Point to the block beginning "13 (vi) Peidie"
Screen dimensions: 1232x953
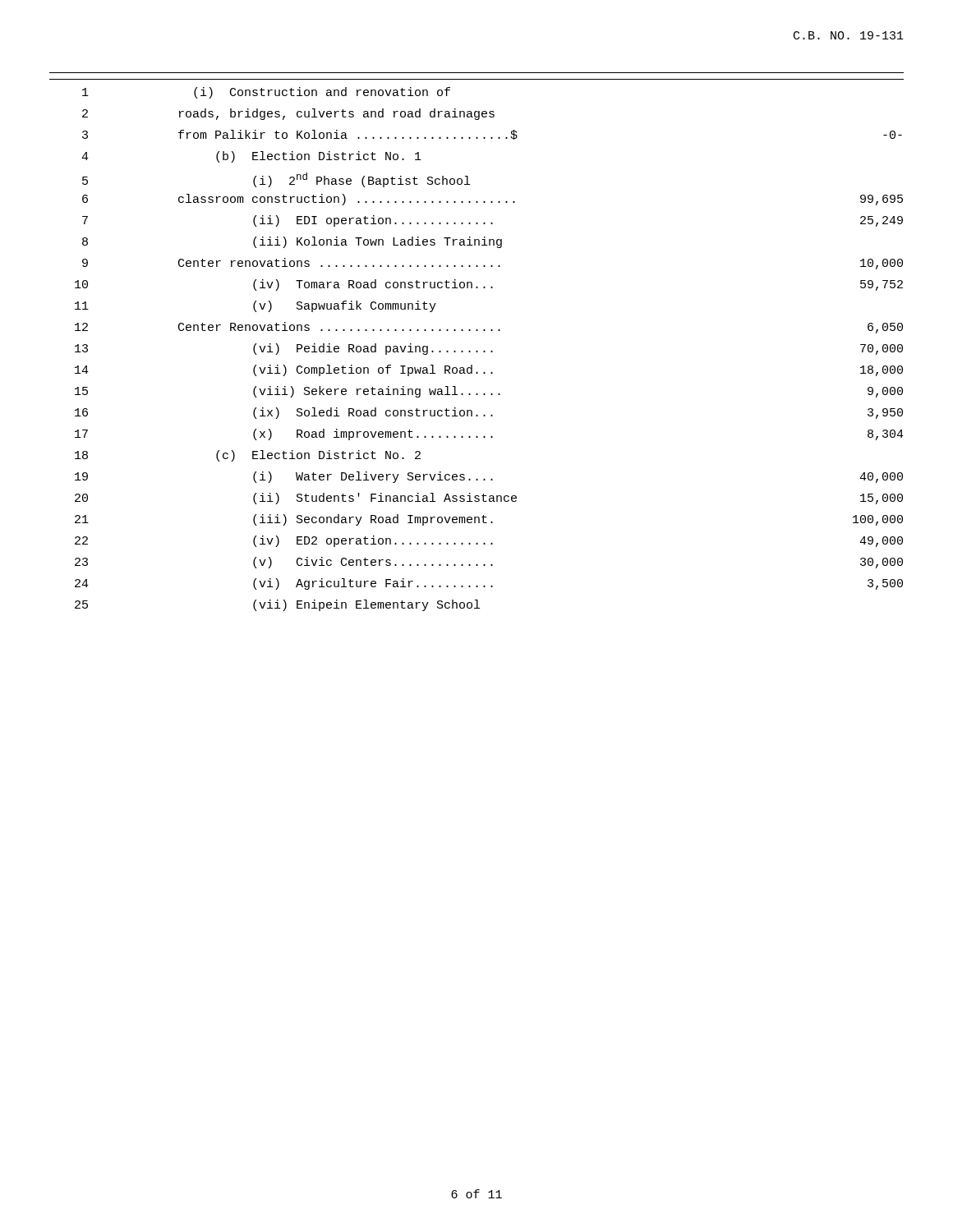click(476, 349)
